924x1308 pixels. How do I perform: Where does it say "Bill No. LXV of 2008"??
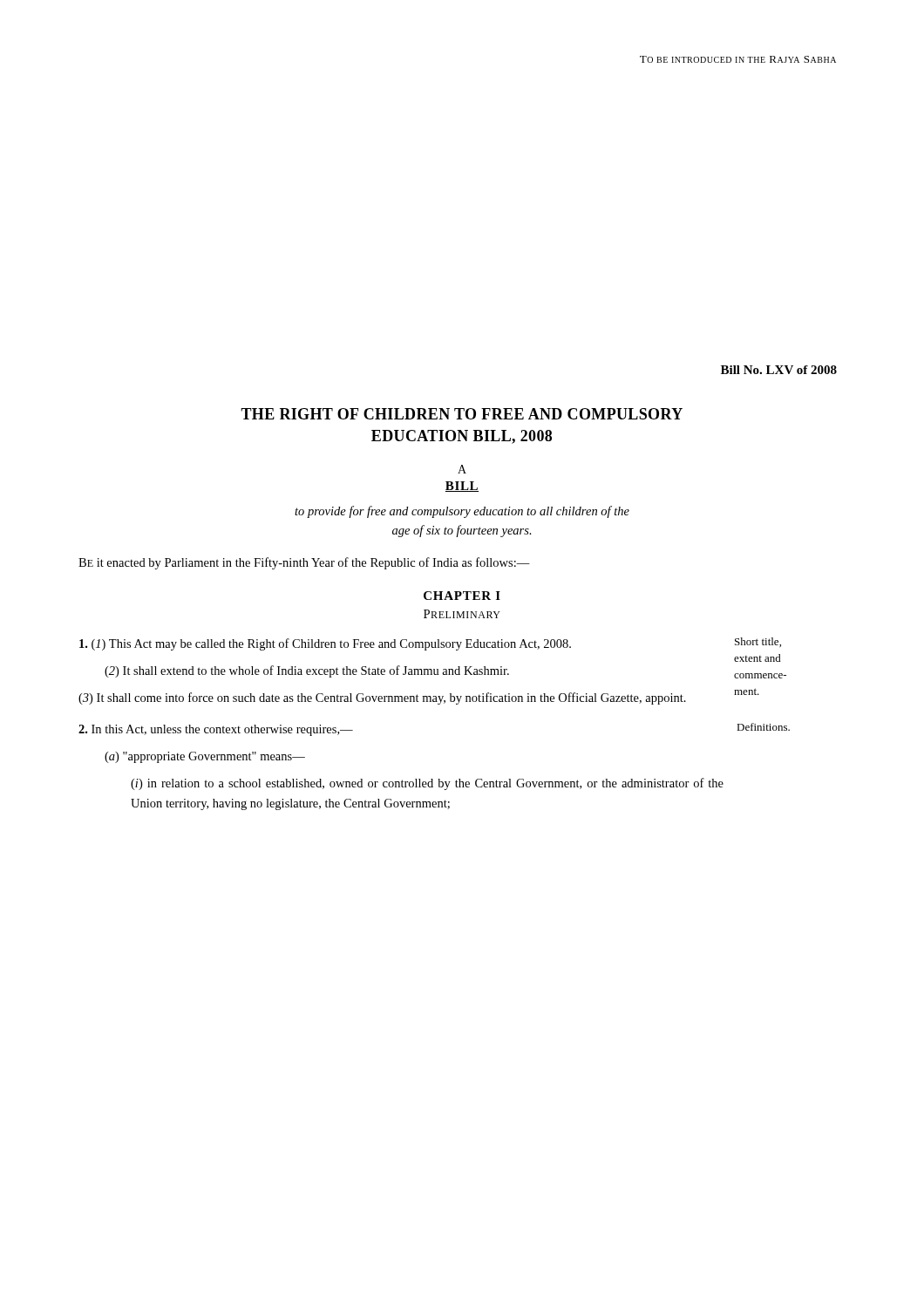[x=779, y=370]
